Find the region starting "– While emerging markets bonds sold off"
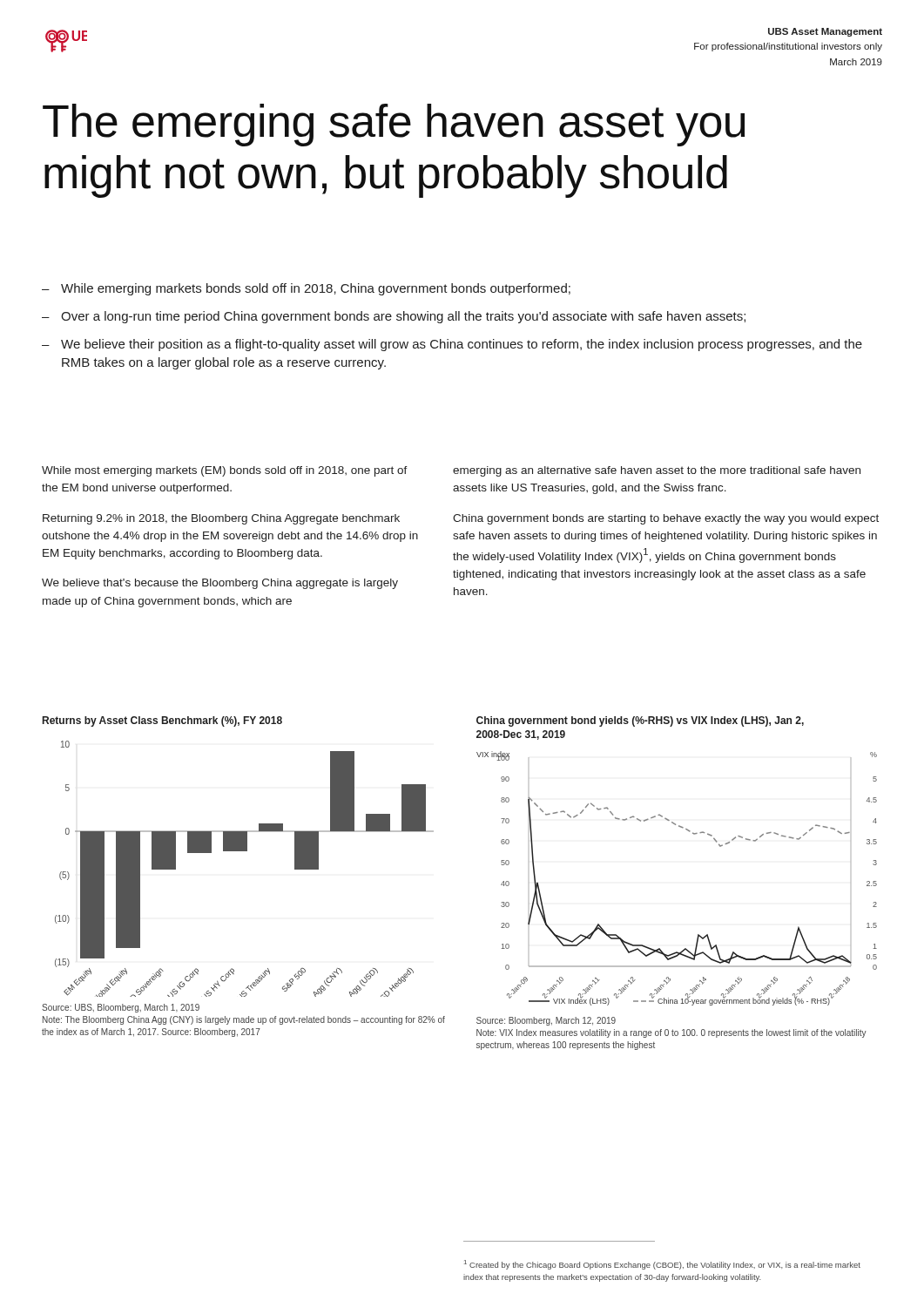This screenshot has height=1307, width=924. 462,288
